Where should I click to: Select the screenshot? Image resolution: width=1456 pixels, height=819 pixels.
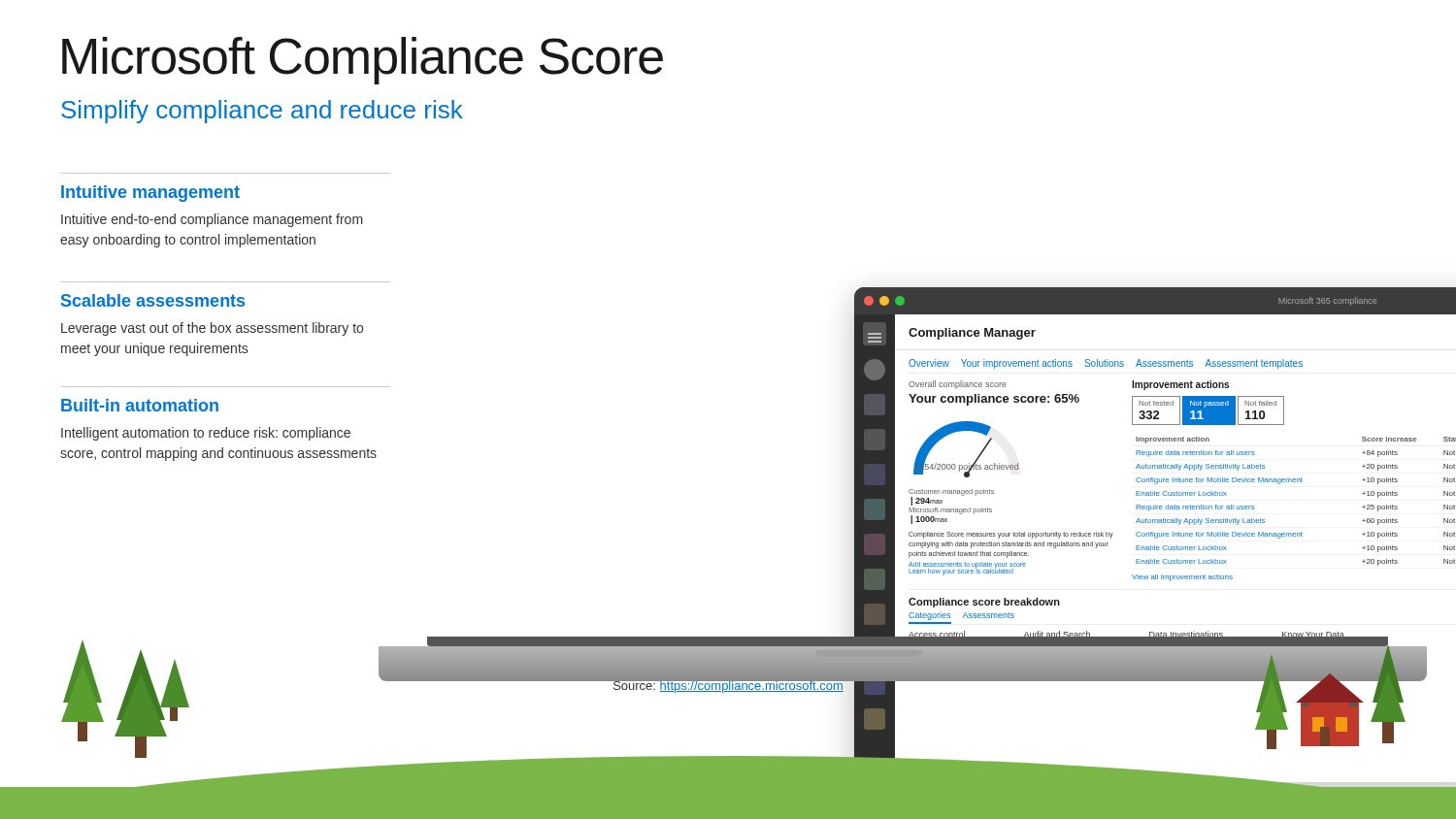908,391
